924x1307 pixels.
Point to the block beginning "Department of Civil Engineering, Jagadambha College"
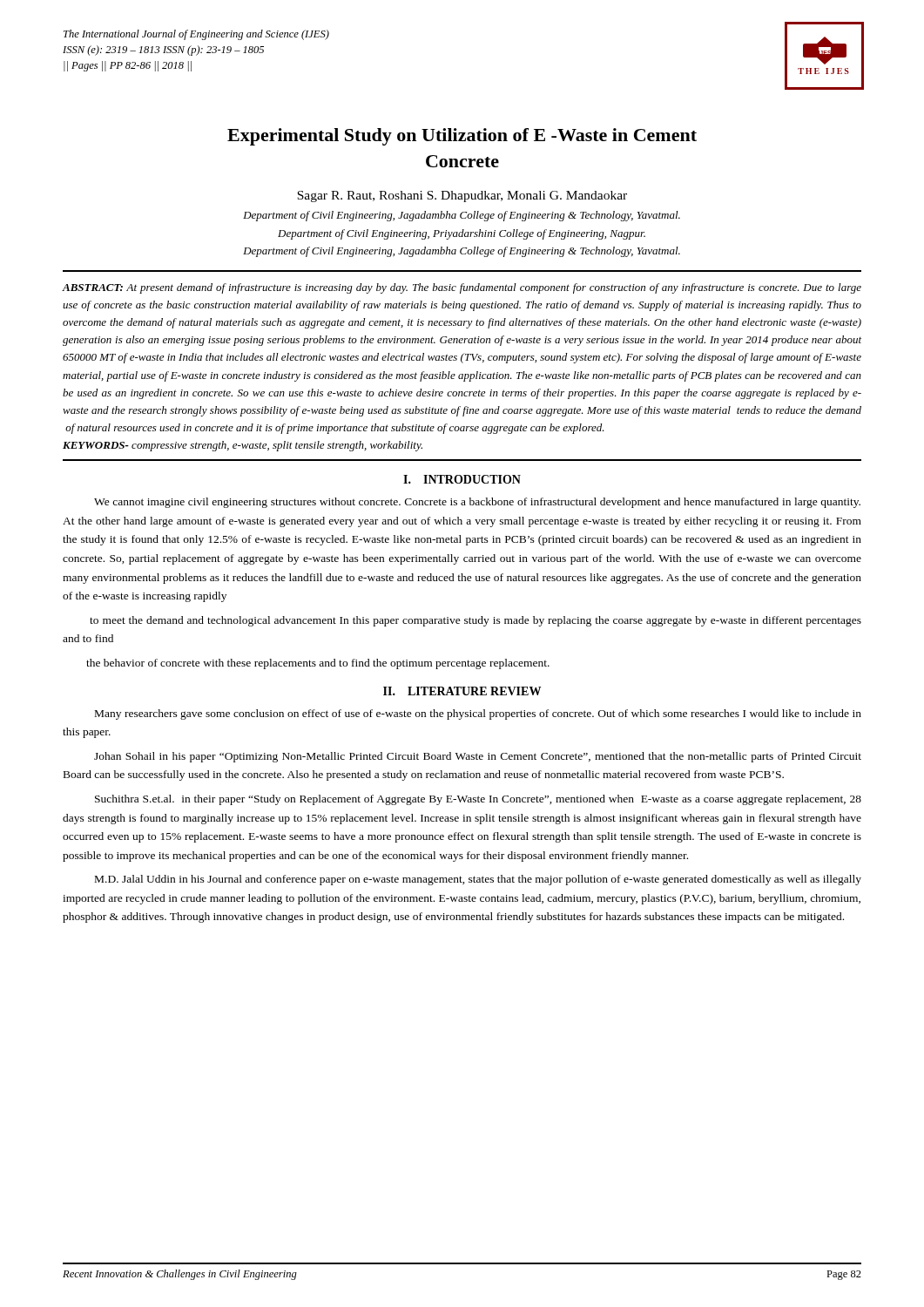[462, 233]
